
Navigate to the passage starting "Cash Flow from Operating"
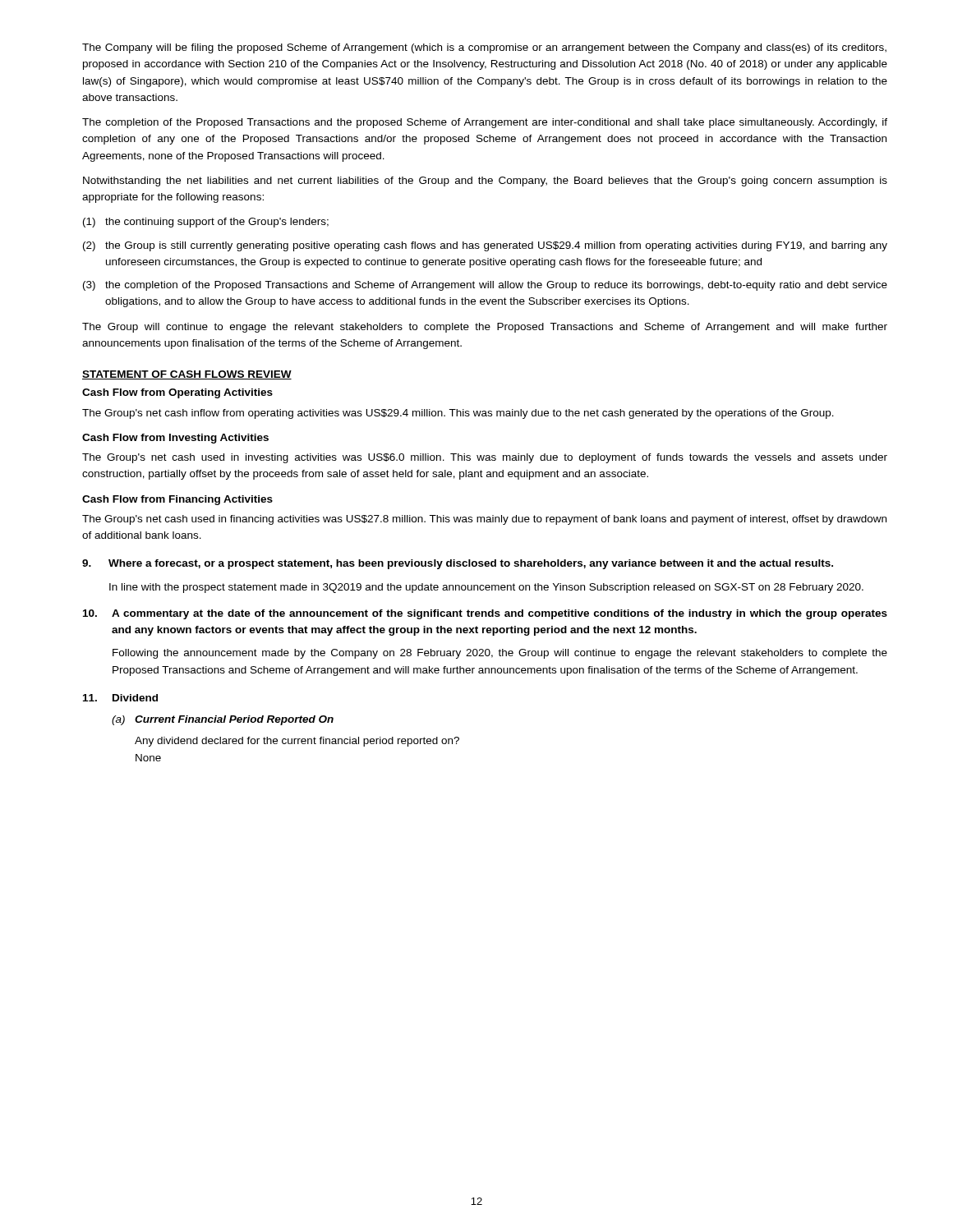tap(177, 393)
